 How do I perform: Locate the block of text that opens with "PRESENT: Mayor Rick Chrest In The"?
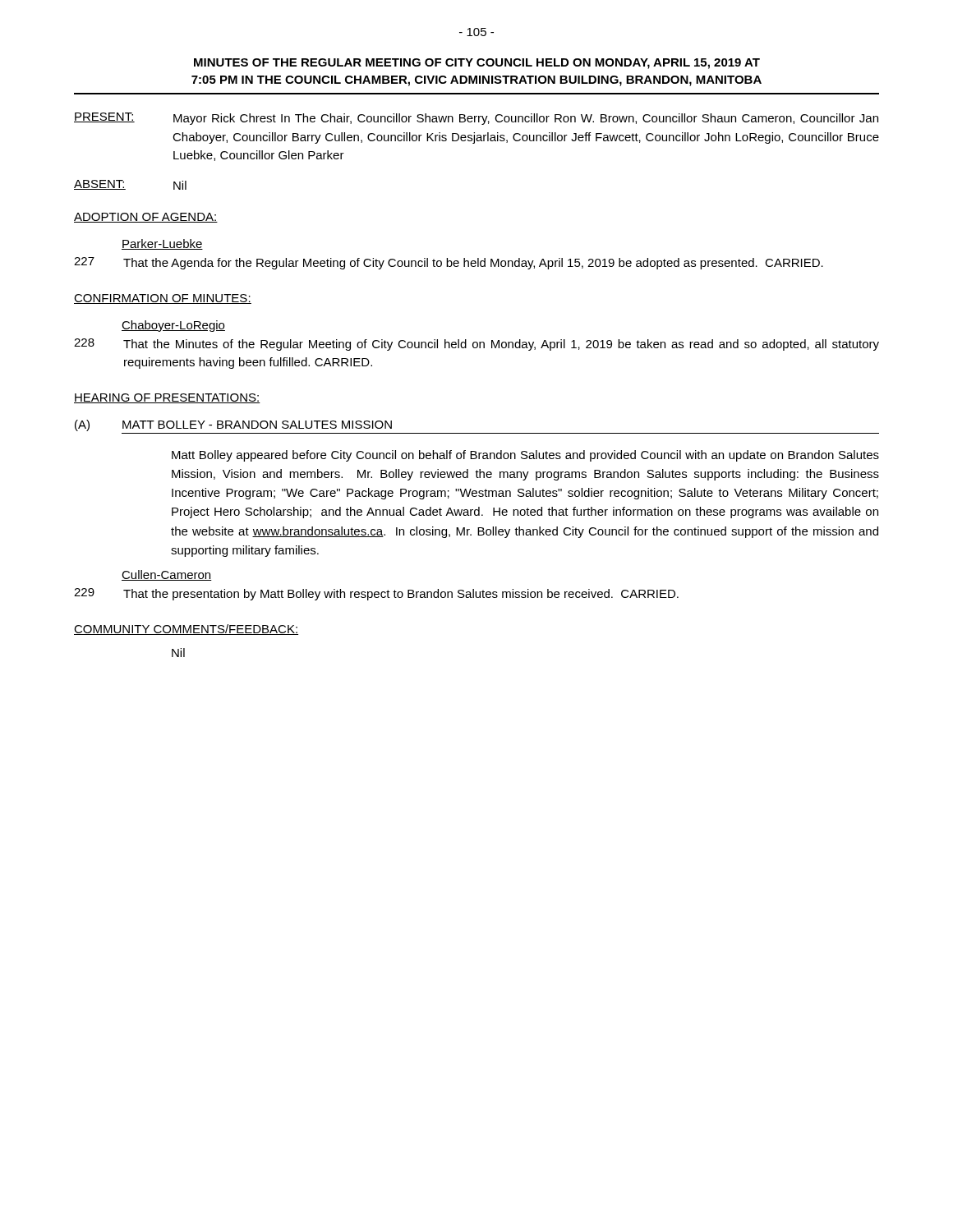point(476,137)
